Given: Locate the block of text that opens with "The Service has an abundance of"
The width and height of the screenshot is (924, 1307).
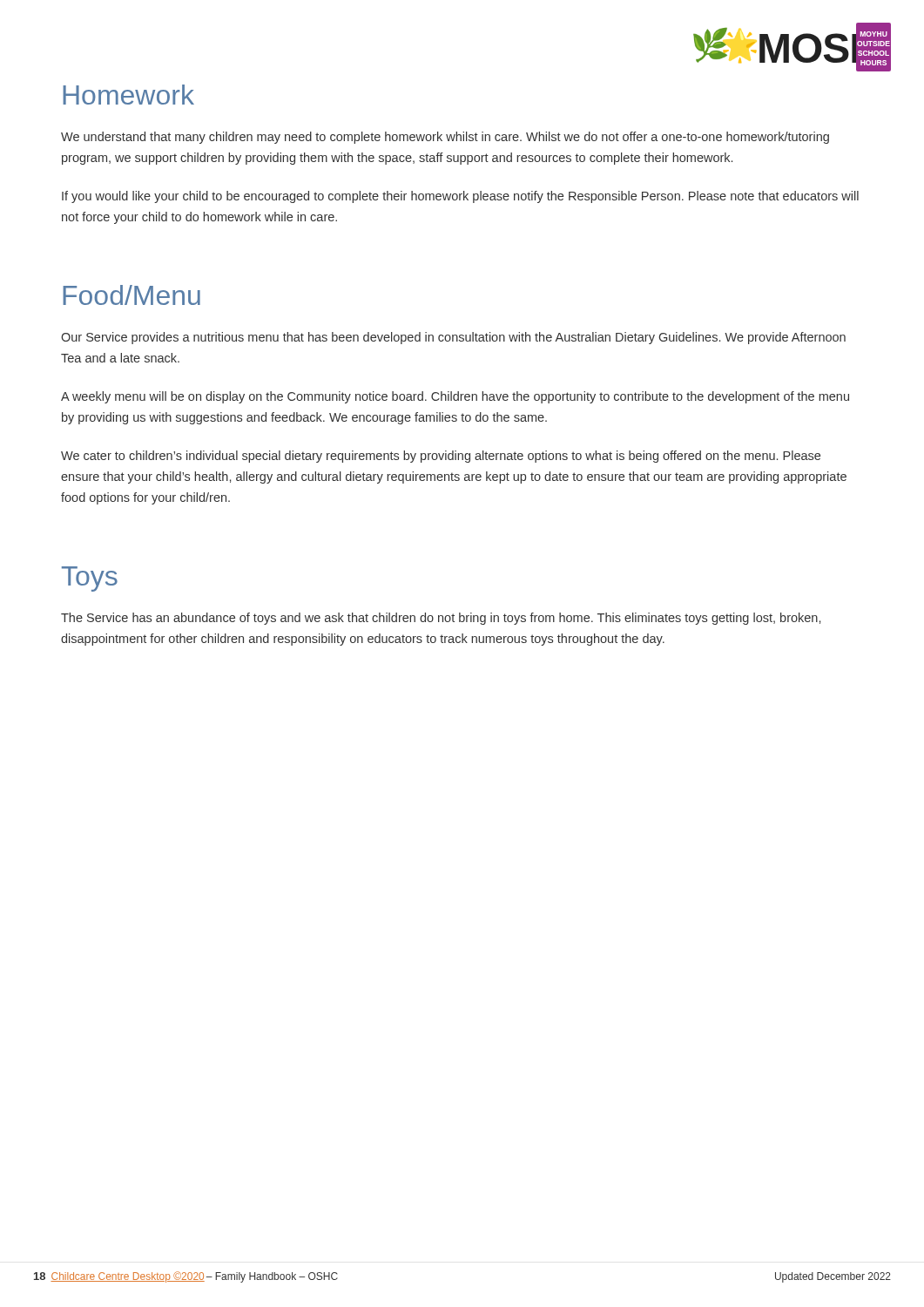Looking at the screenshot, I should [x=462, y=629].
